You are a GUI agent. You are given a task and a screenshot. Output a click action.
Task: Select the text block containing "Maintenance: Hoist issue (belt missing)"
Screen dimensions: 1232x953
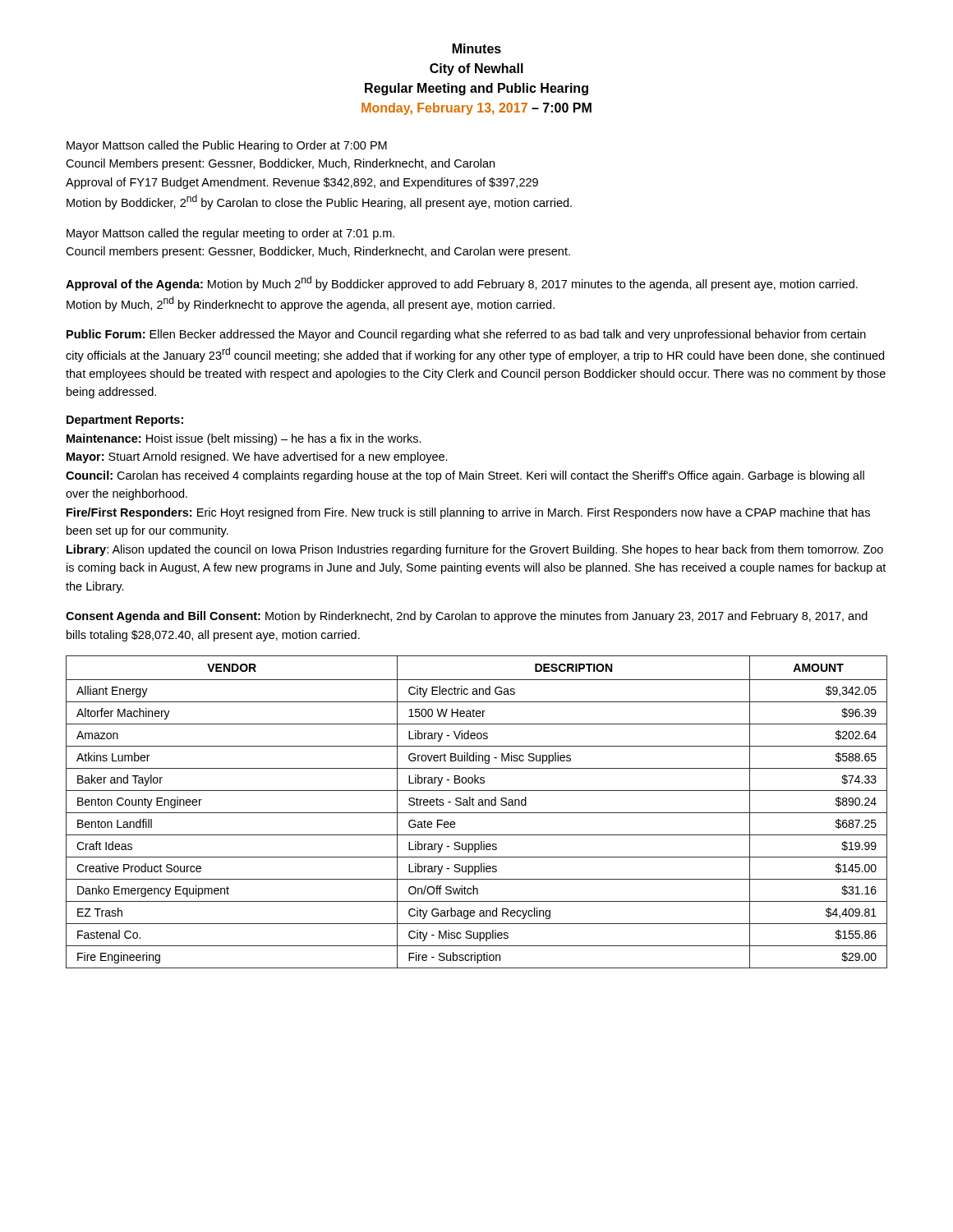(x=476, y=512)
